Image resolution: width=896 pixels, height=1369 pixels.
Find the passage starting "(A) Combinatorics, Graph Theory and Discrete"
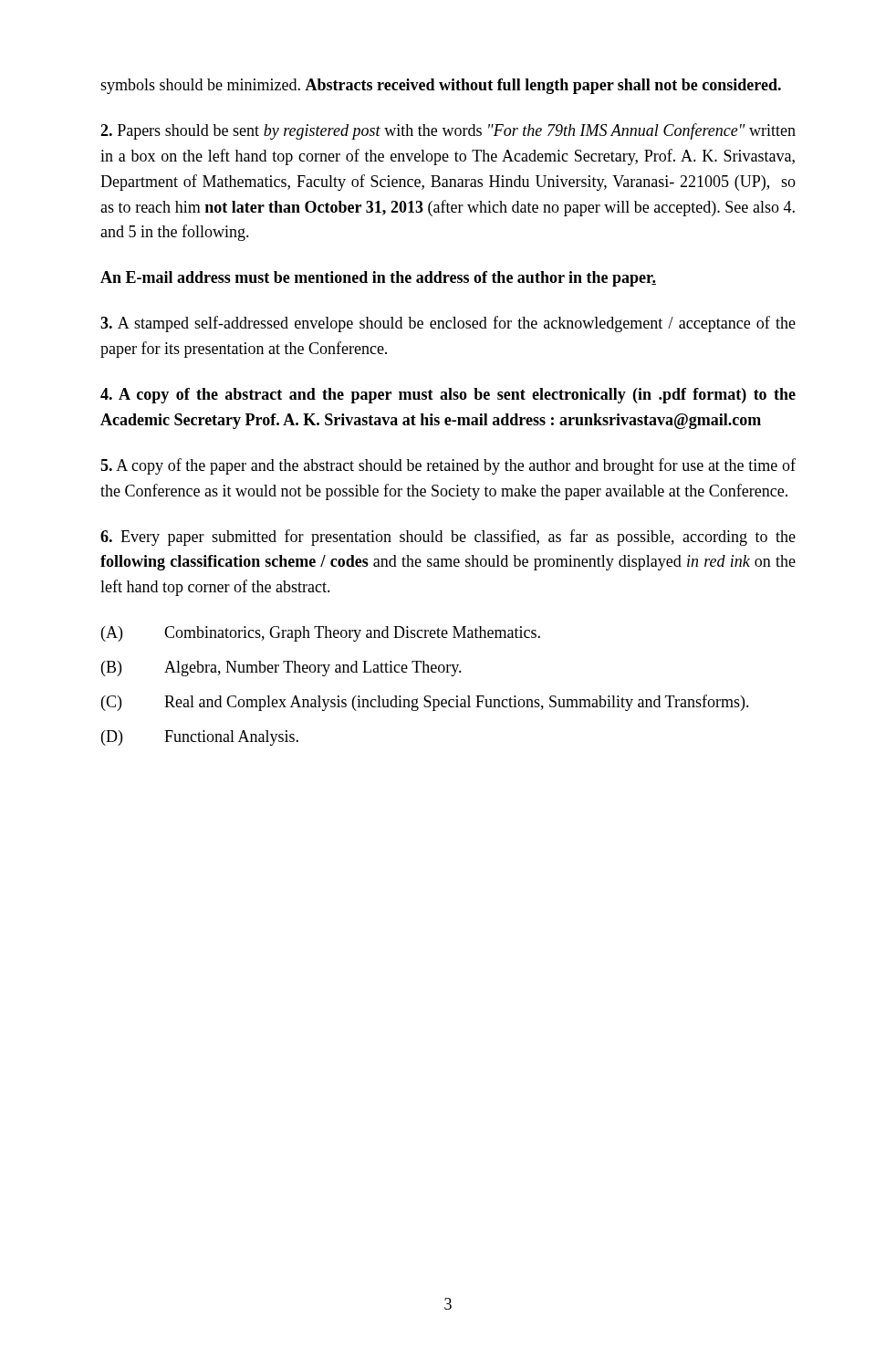click(448, 634)
